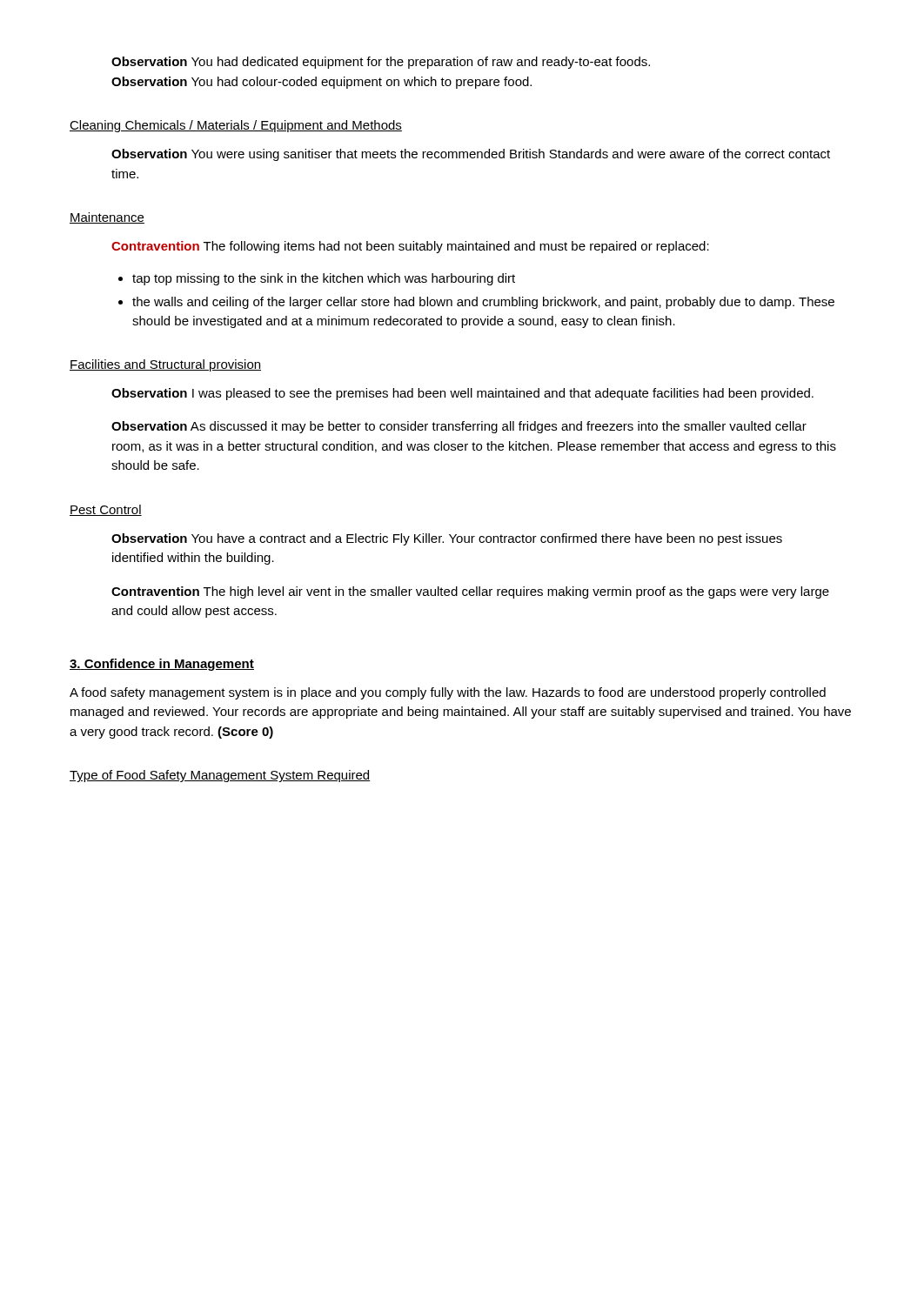
Task: Find the text block starting "Contravention The high level air vent"
Action: pos(474,601)
